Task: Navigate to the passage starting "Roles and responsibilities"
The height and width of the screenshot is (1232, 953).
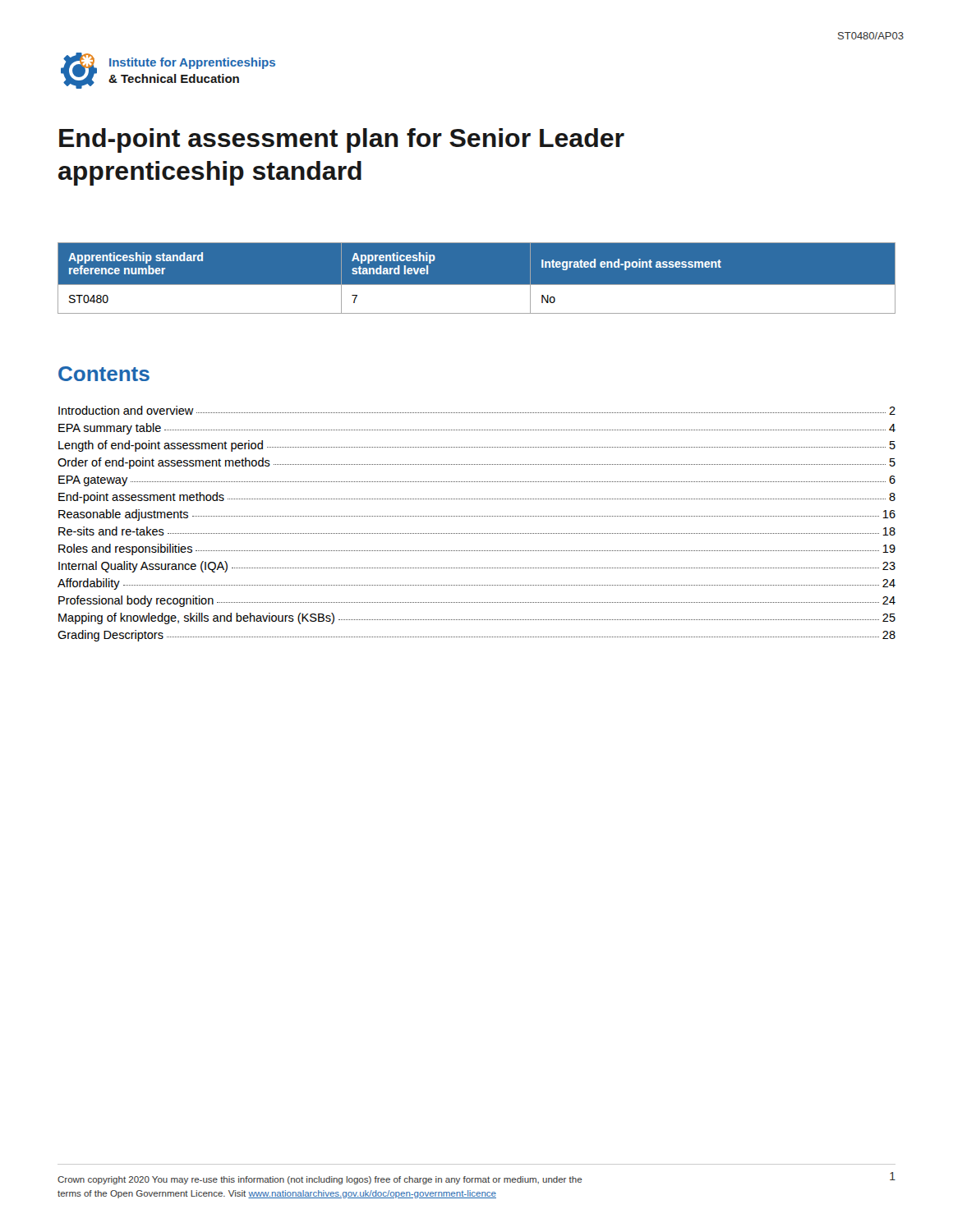Action: click(476, 548)
